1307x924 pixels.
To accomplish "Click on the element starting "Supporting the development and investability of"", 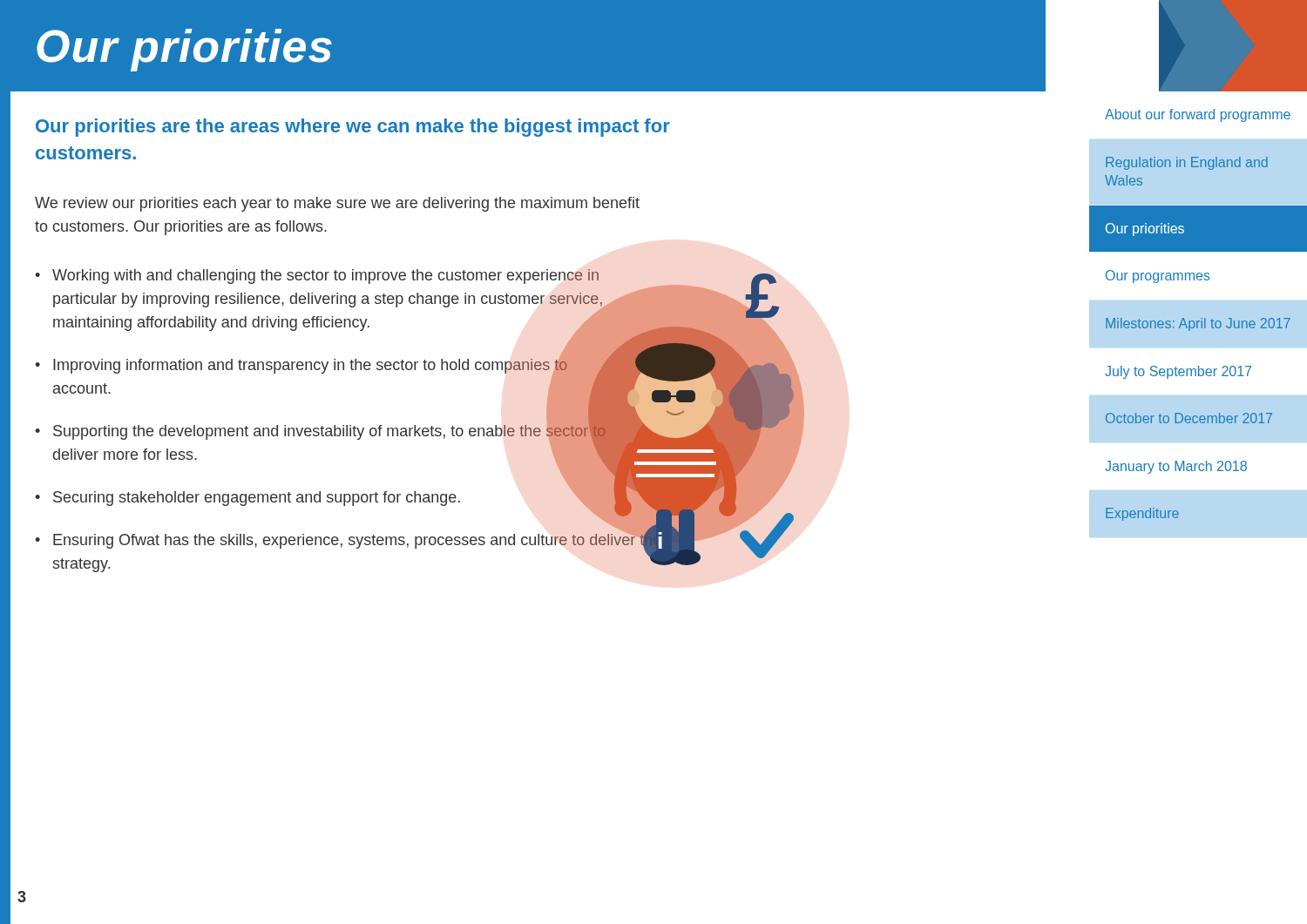I will click(329, 443).
